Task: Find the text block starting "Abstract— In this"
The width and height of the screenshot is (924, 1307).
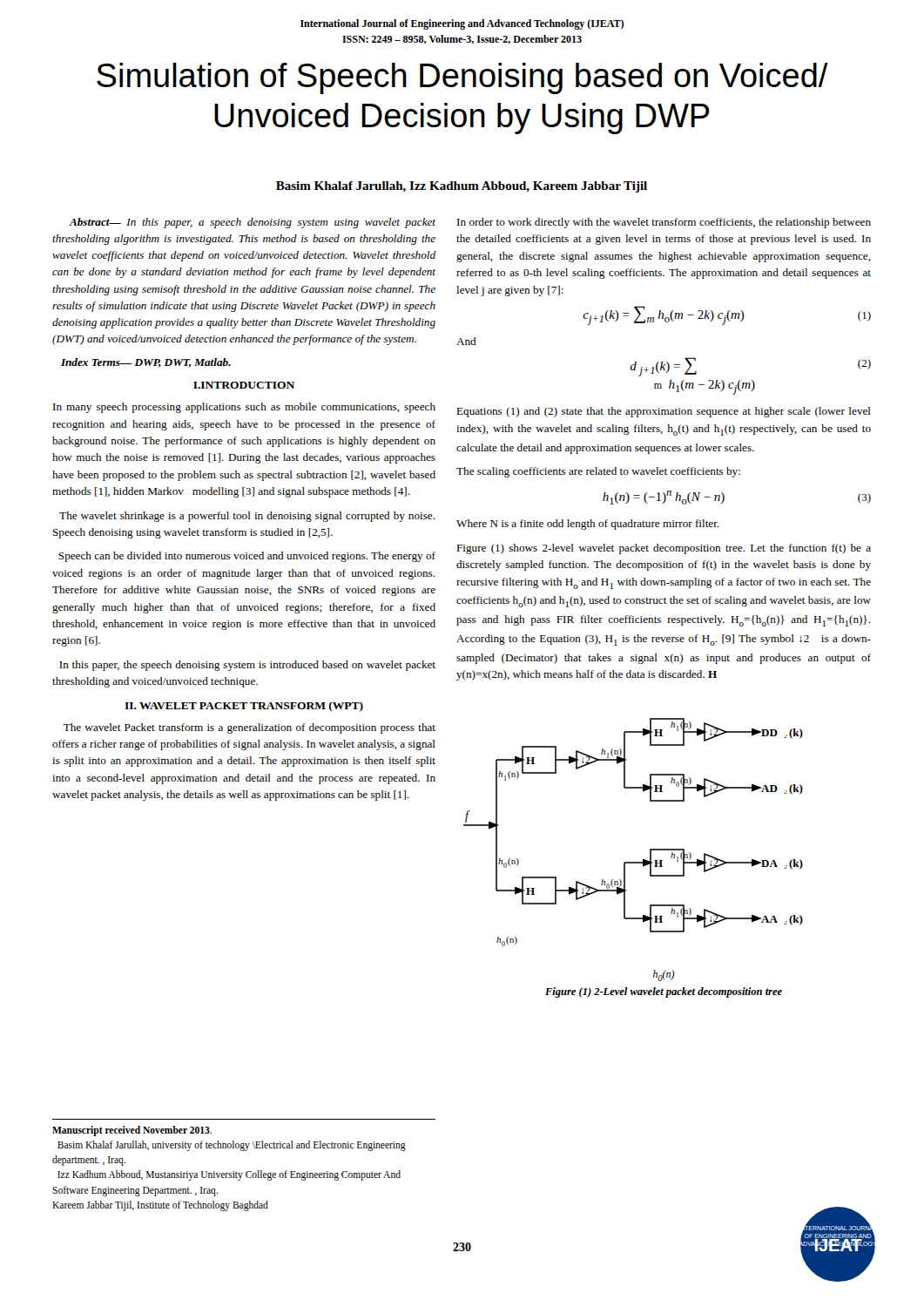Action: [244, 280]
